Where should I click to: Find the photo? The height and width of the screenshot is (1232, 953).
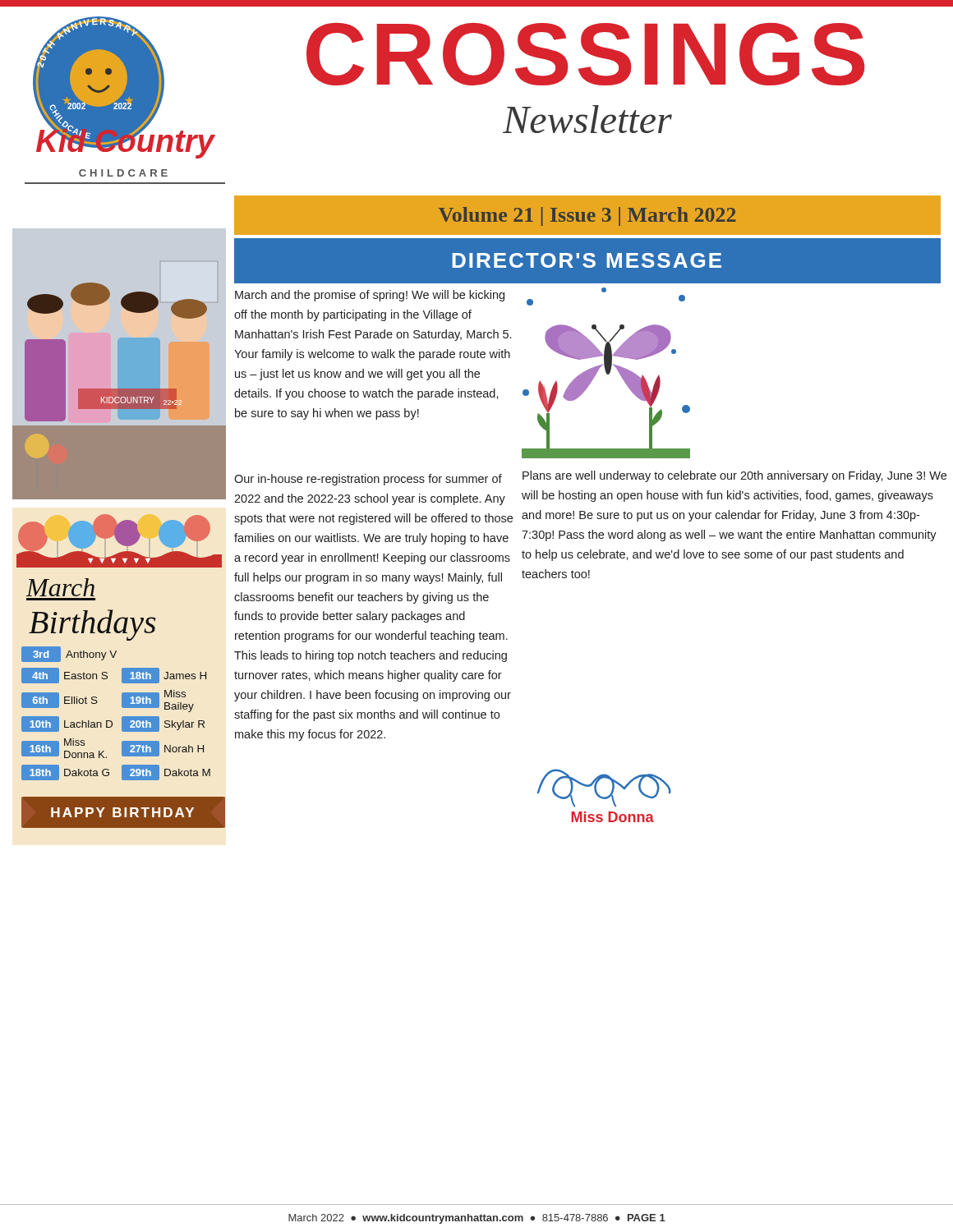pos(119,364)
